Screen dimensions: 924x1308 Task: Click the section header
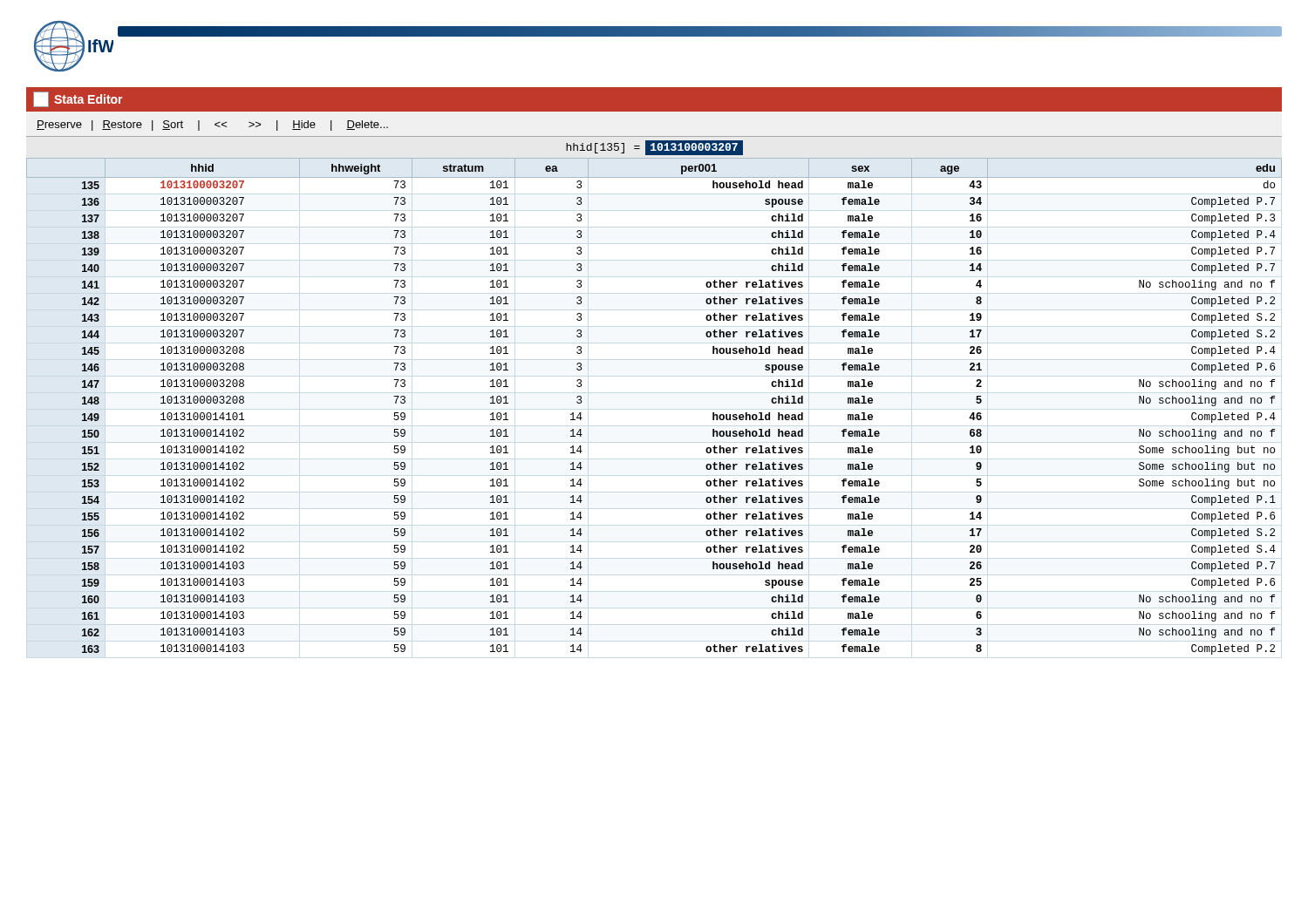[78, 99]
